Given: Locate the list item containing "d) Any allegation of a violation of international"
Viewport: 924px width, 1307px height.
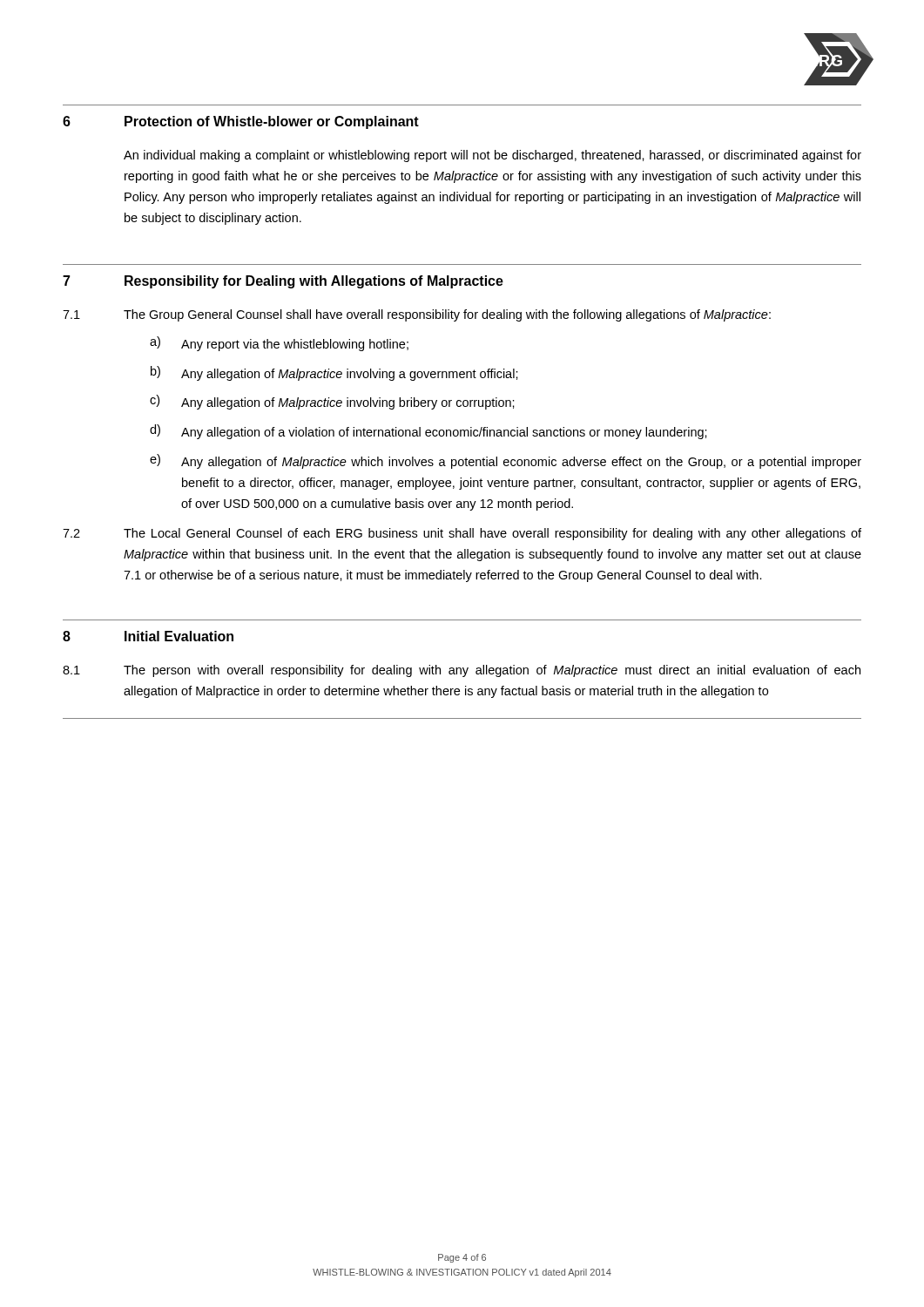Looking at the screenshot, I should coord(506,433).
